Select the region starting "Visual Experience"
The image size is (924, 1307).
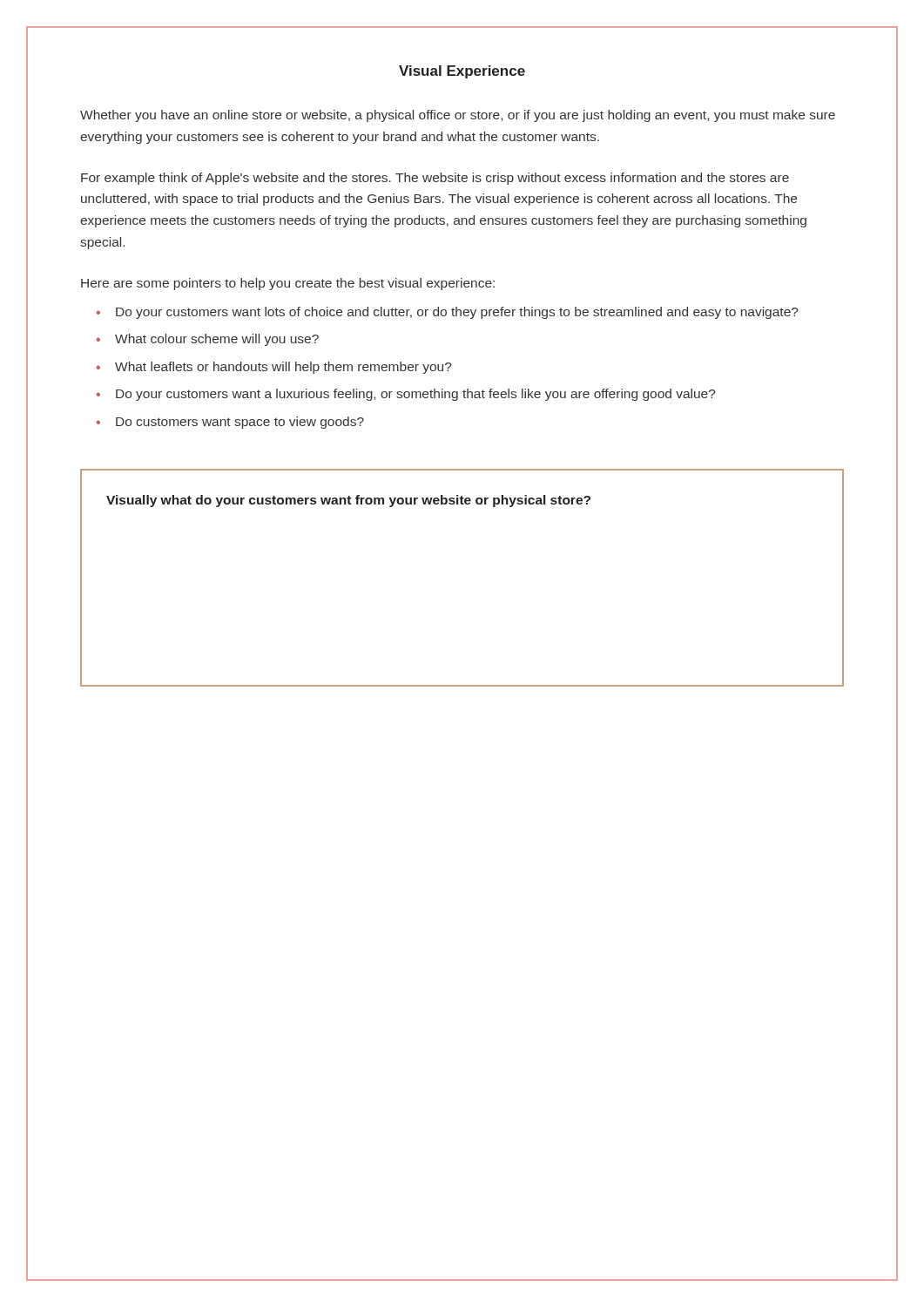click(462, 71)
